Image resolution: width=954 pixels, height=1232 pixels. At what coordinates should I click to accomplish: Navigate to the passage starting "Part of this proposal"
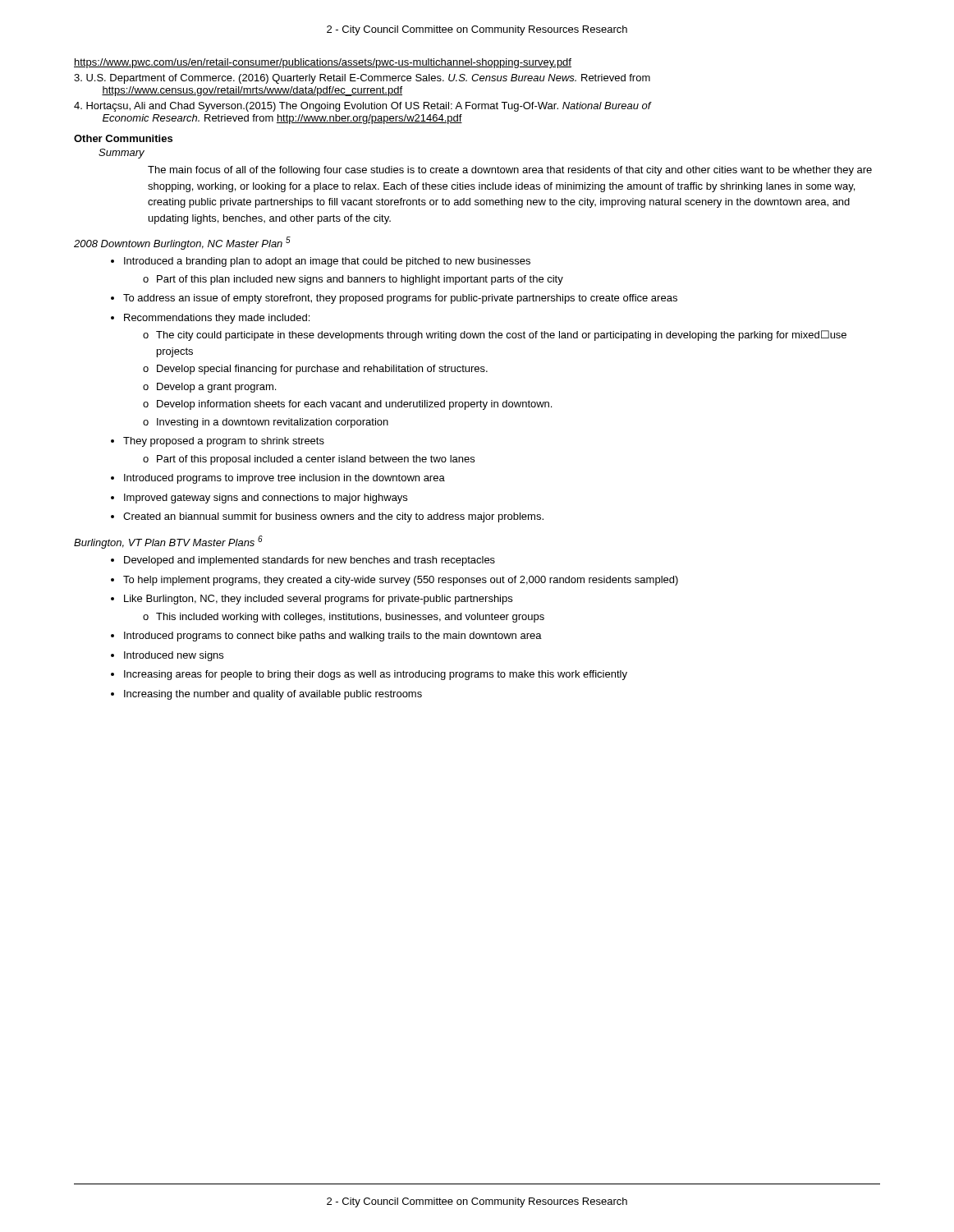(316, 459)
